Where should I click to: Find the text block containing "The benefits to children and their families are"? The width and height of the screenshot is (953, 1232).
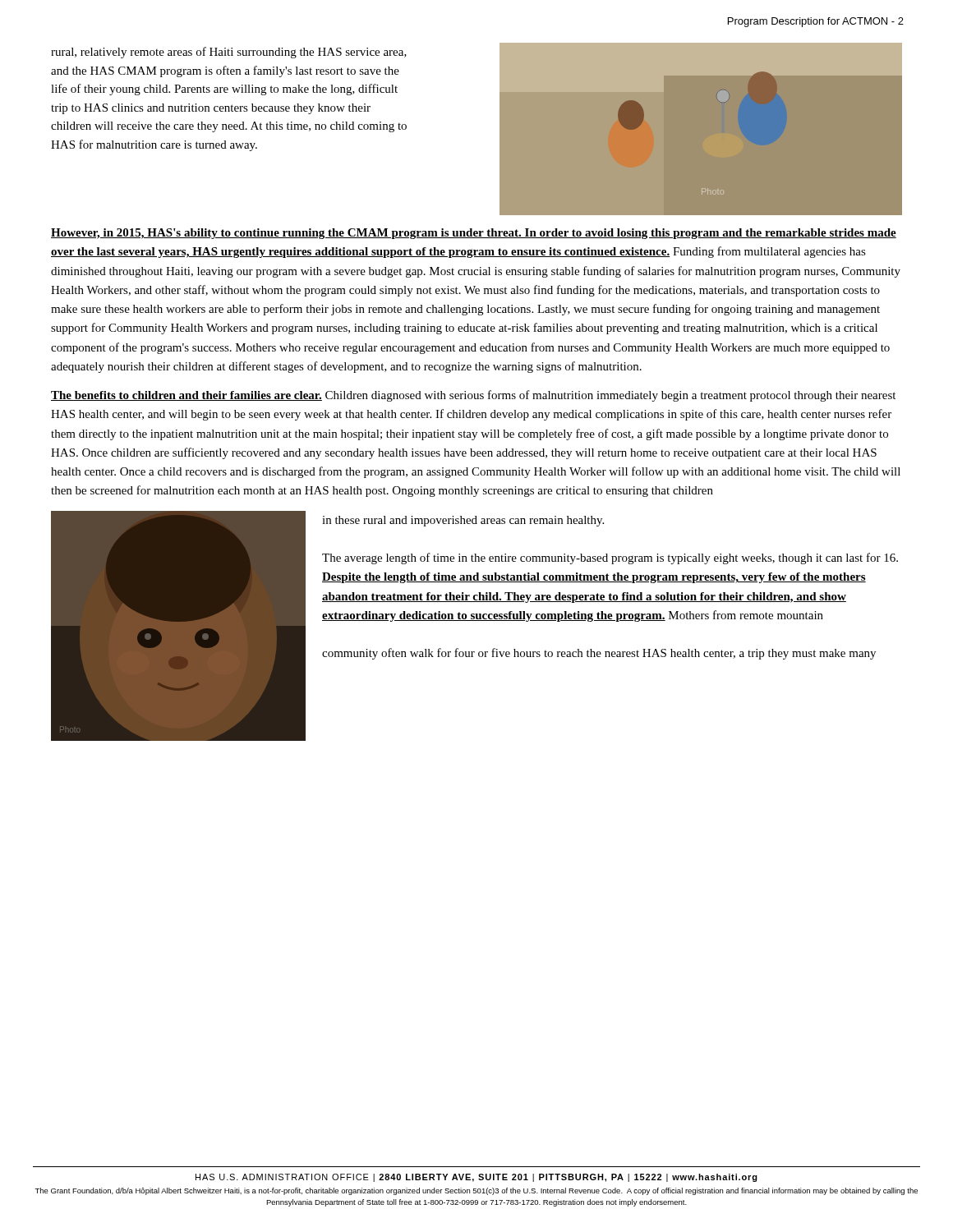(476, 443)
